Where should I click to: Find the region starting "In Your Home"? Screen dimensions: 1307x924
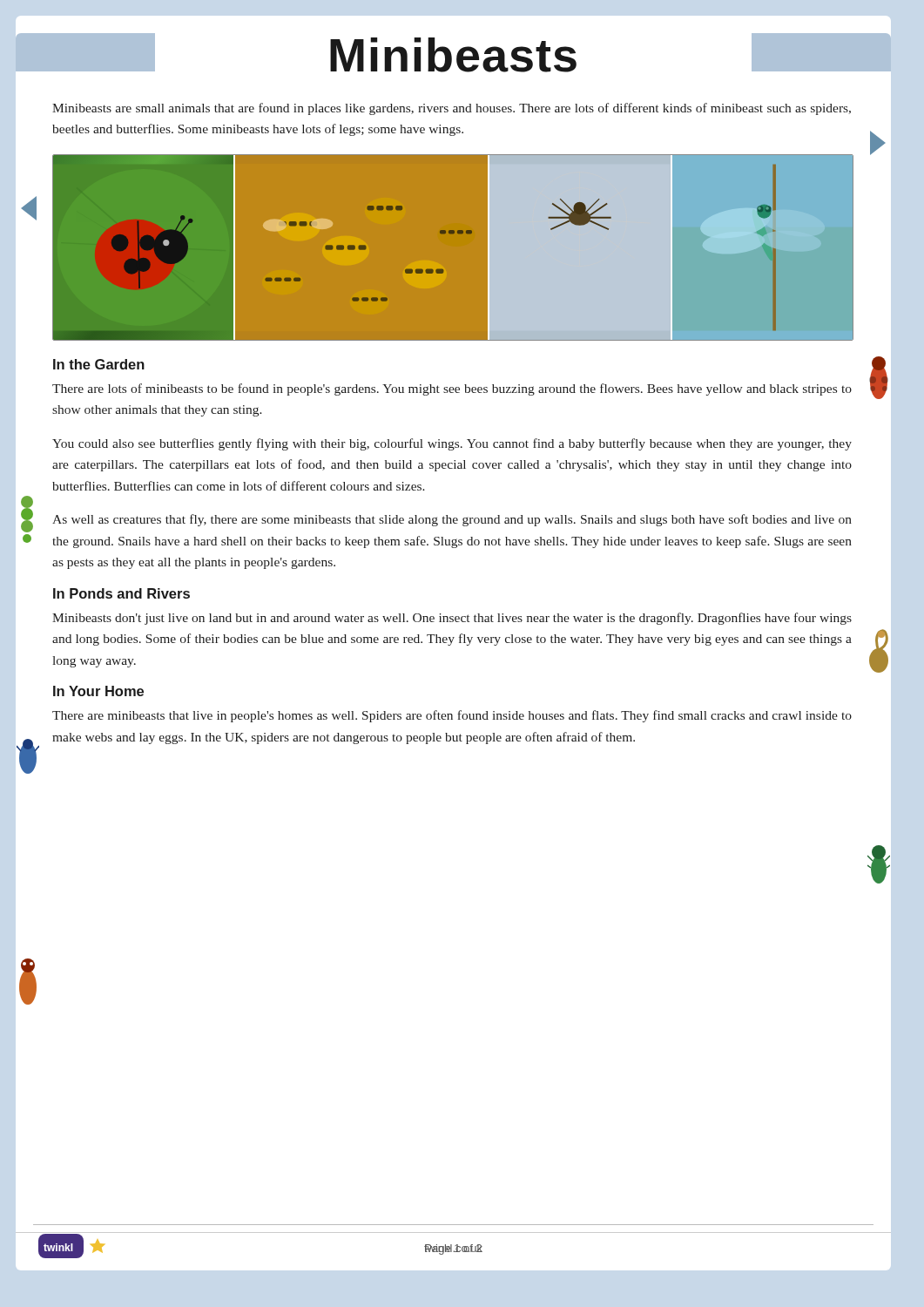click(x=98, y=691)
